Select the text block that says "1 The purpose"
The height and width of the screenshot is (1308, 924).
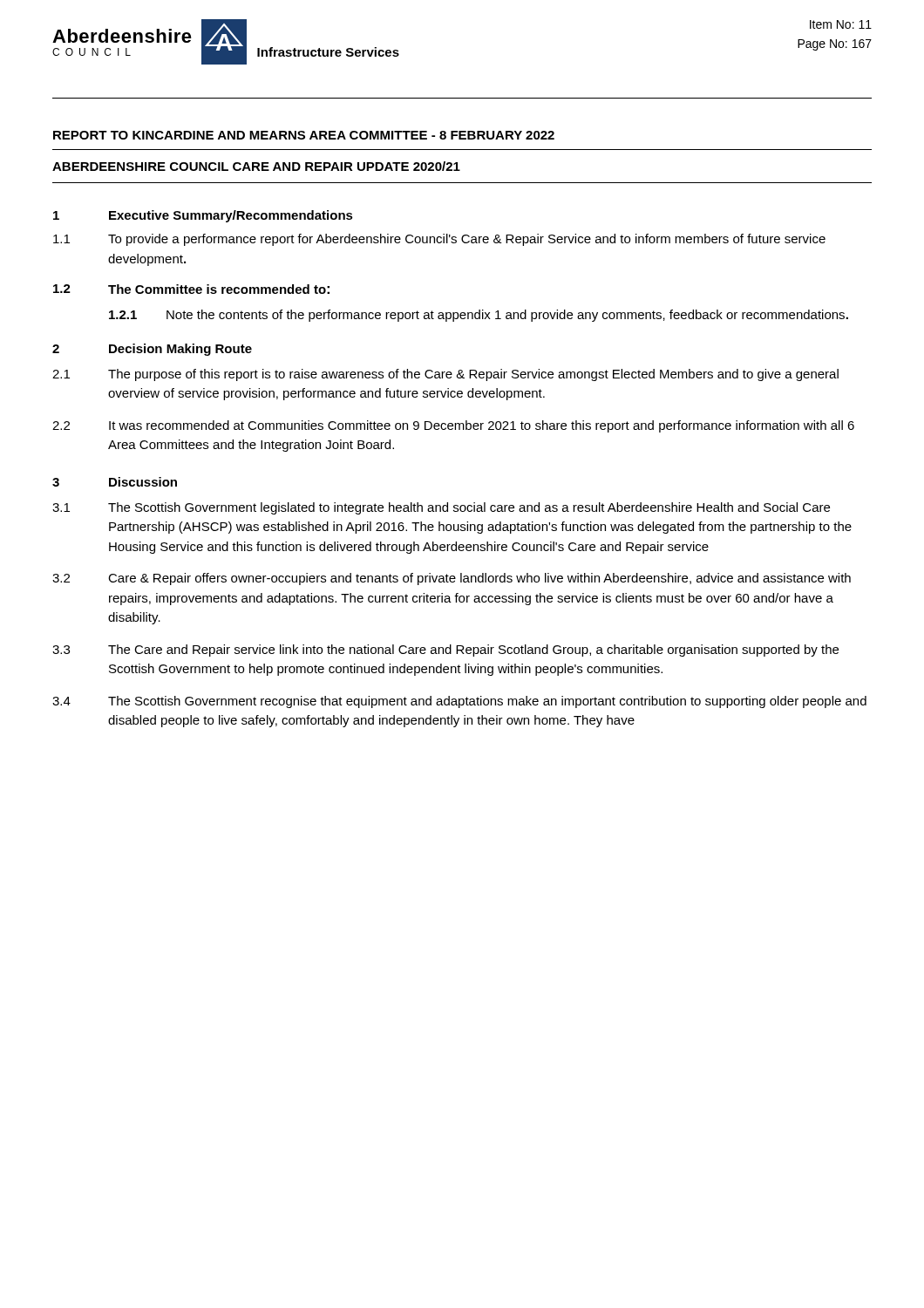462,384
